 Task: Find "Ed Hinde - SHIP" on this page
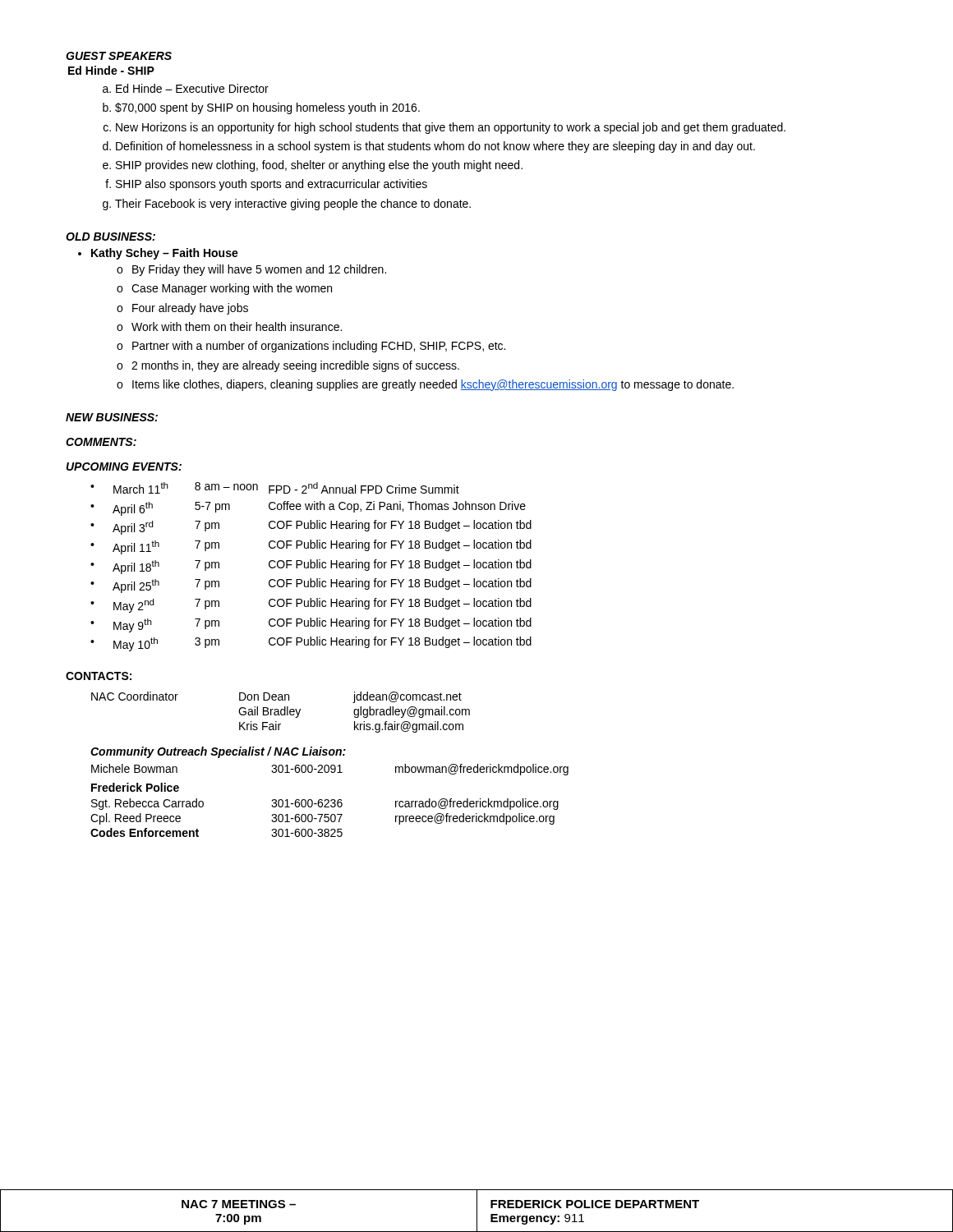111,71
